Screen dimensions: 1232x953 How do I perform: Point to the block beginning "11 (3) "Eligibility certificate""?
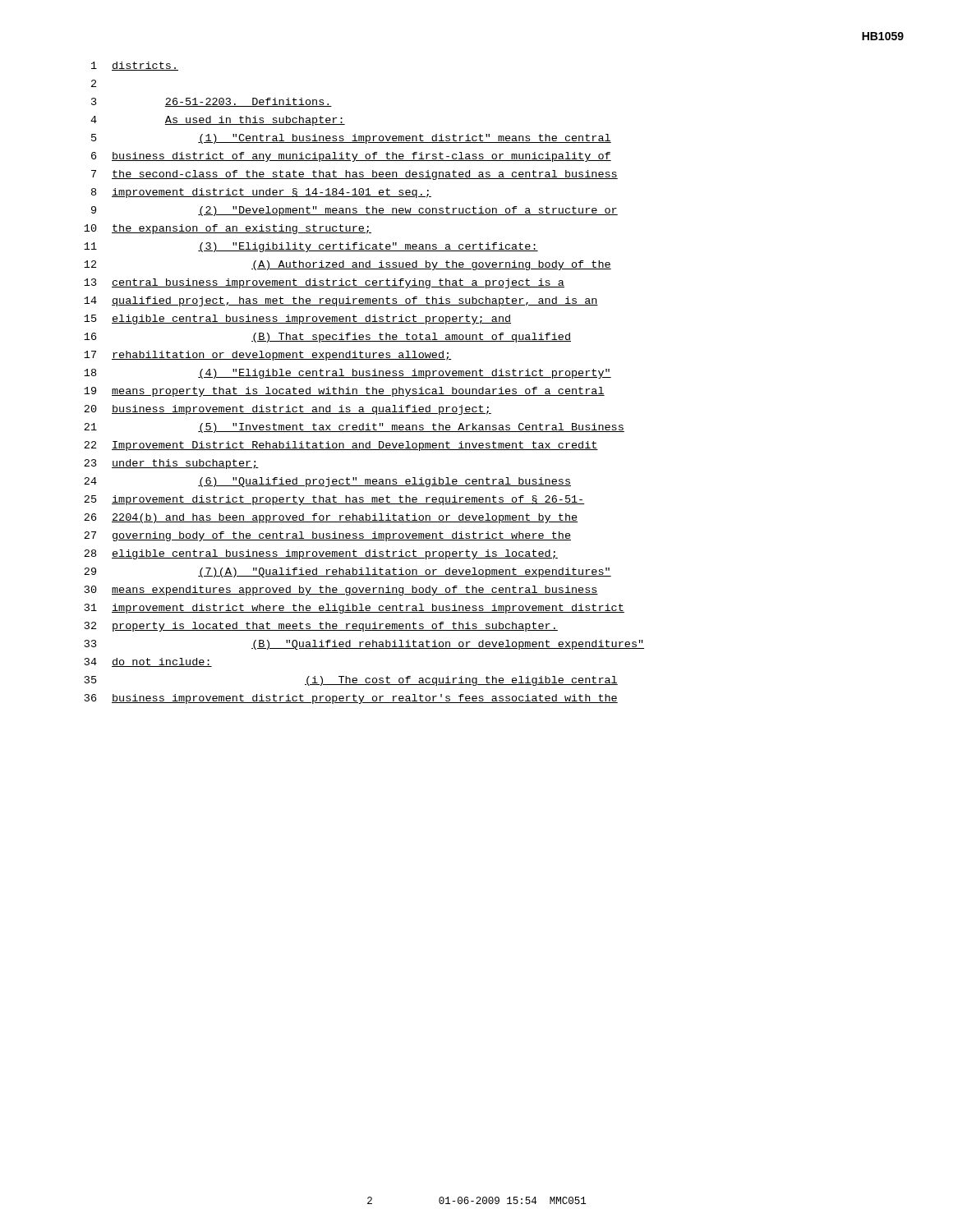[485, 247]
